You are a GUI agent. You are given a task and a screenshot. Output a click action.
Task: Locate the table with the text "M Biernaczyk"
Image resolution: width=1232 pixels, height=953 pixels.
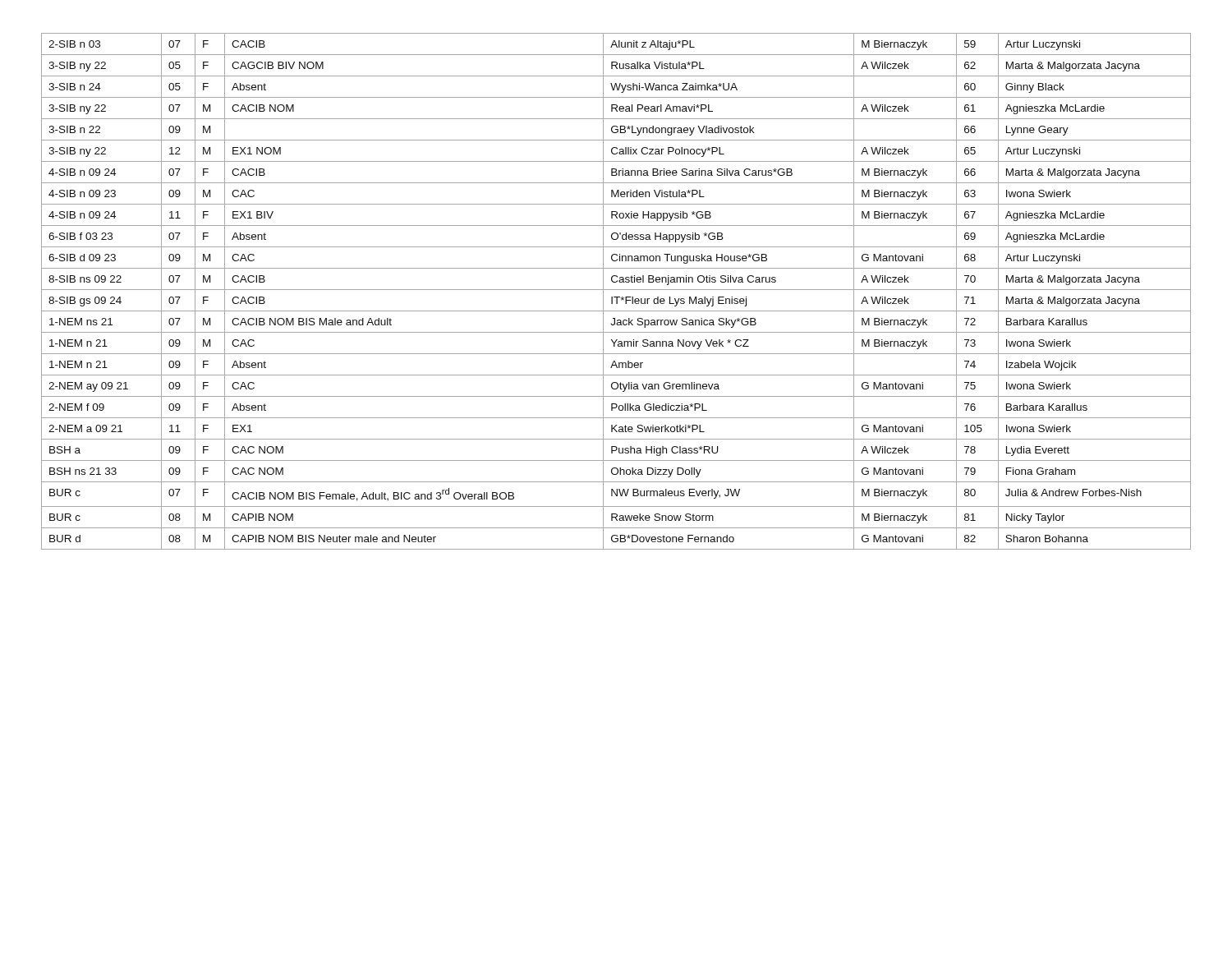[616, 291]
